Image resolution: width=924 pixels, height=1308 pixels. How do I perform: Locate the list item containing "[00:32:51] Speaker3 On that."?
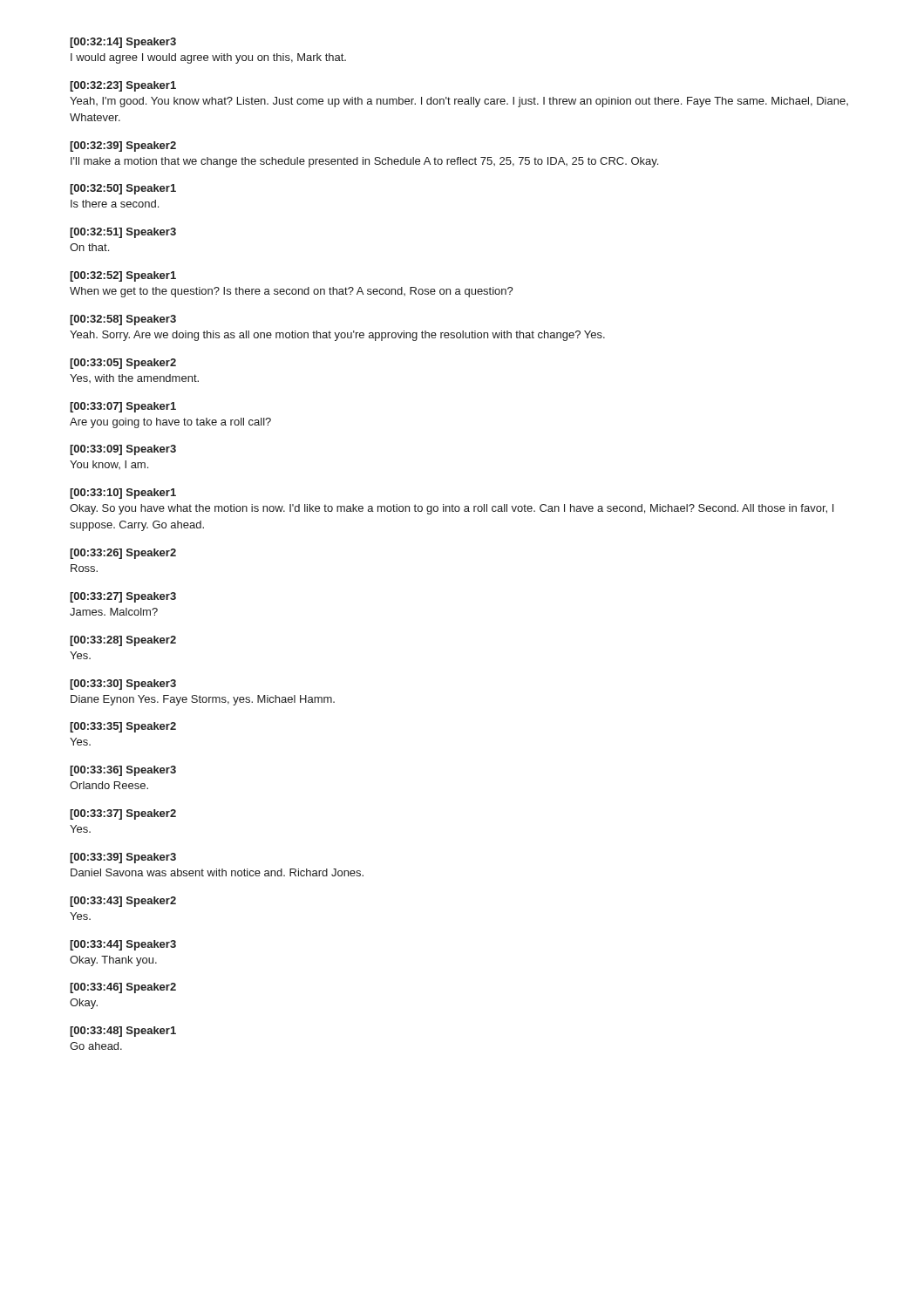123,233
